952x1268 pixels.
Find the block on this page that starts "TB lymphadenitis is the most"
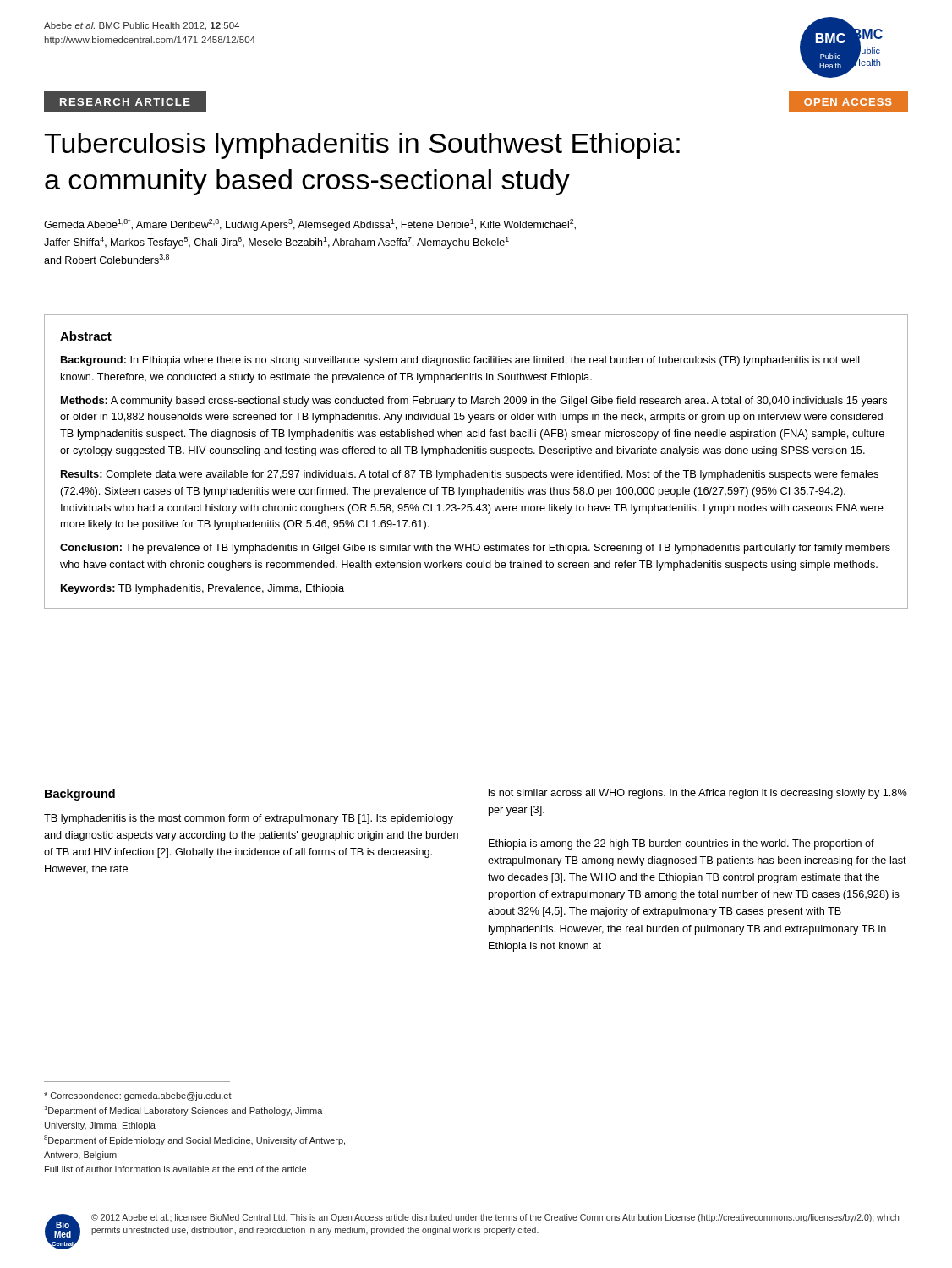pyautogui.click(x=251, y=844)
